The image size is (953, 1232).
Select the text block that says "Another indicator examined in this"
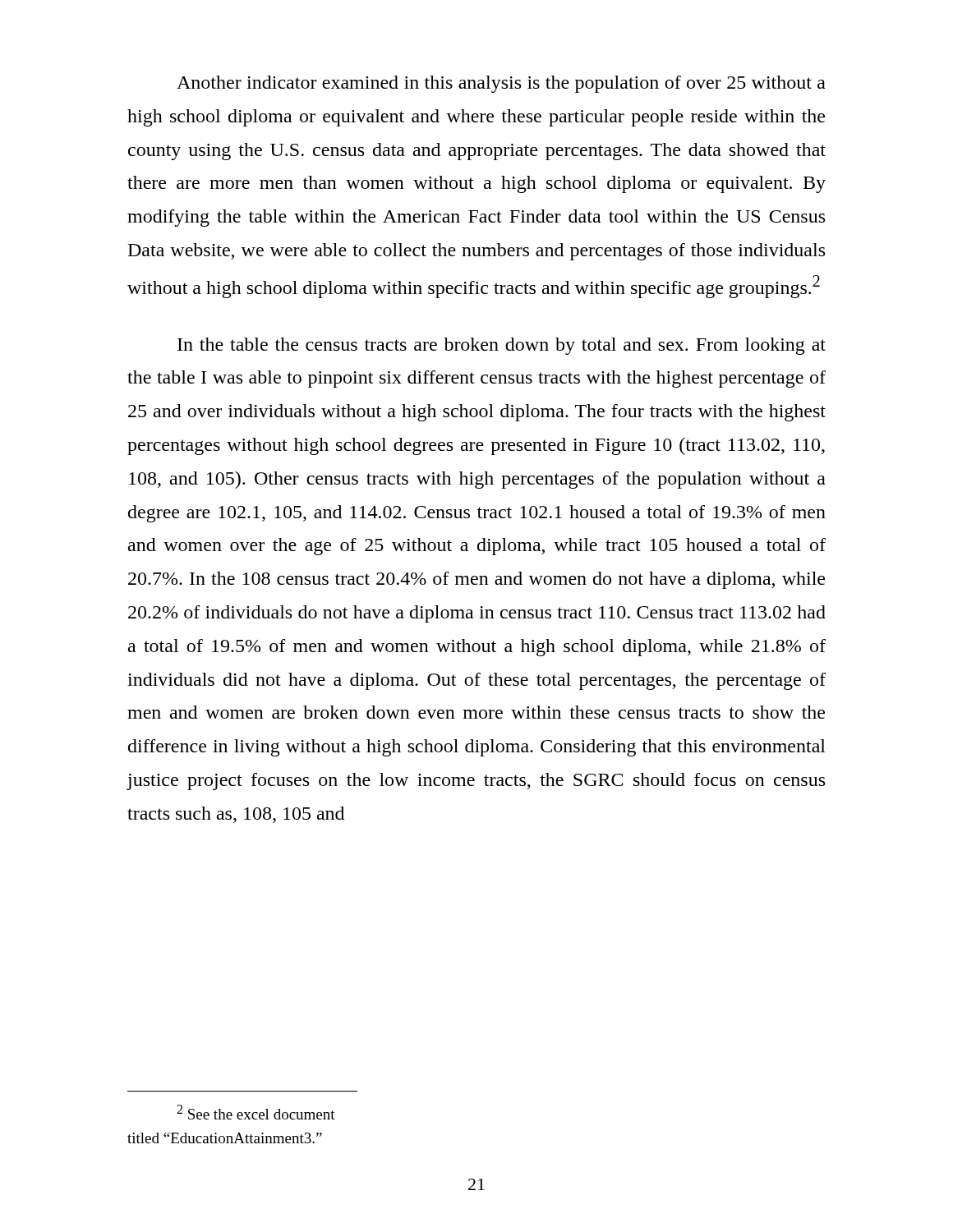[476, 185]
